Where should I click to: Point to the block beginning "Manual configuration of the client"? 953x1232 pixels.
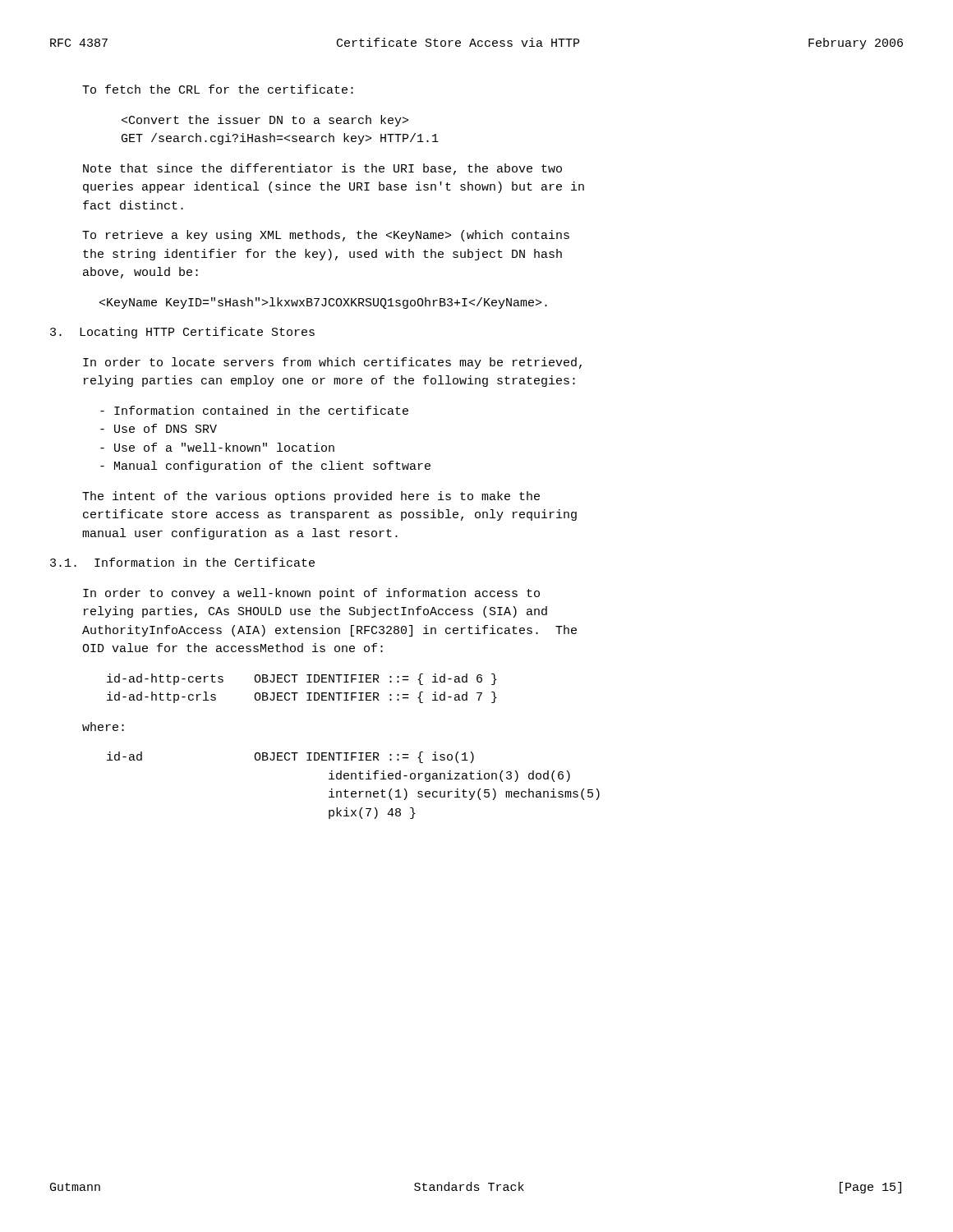tap(265, 467)
